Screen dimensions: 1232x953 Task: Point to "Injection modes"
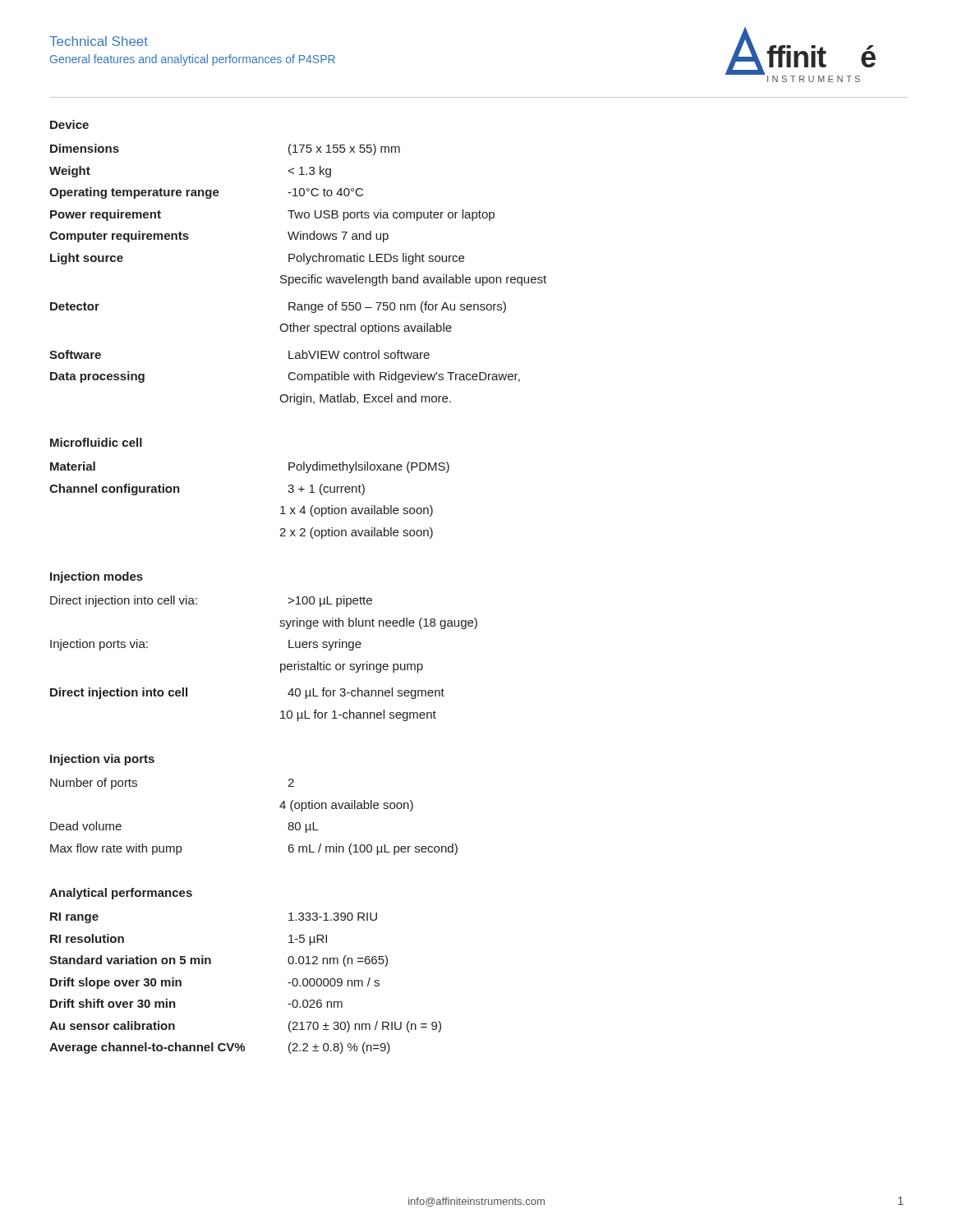click(x=96, y=576)
